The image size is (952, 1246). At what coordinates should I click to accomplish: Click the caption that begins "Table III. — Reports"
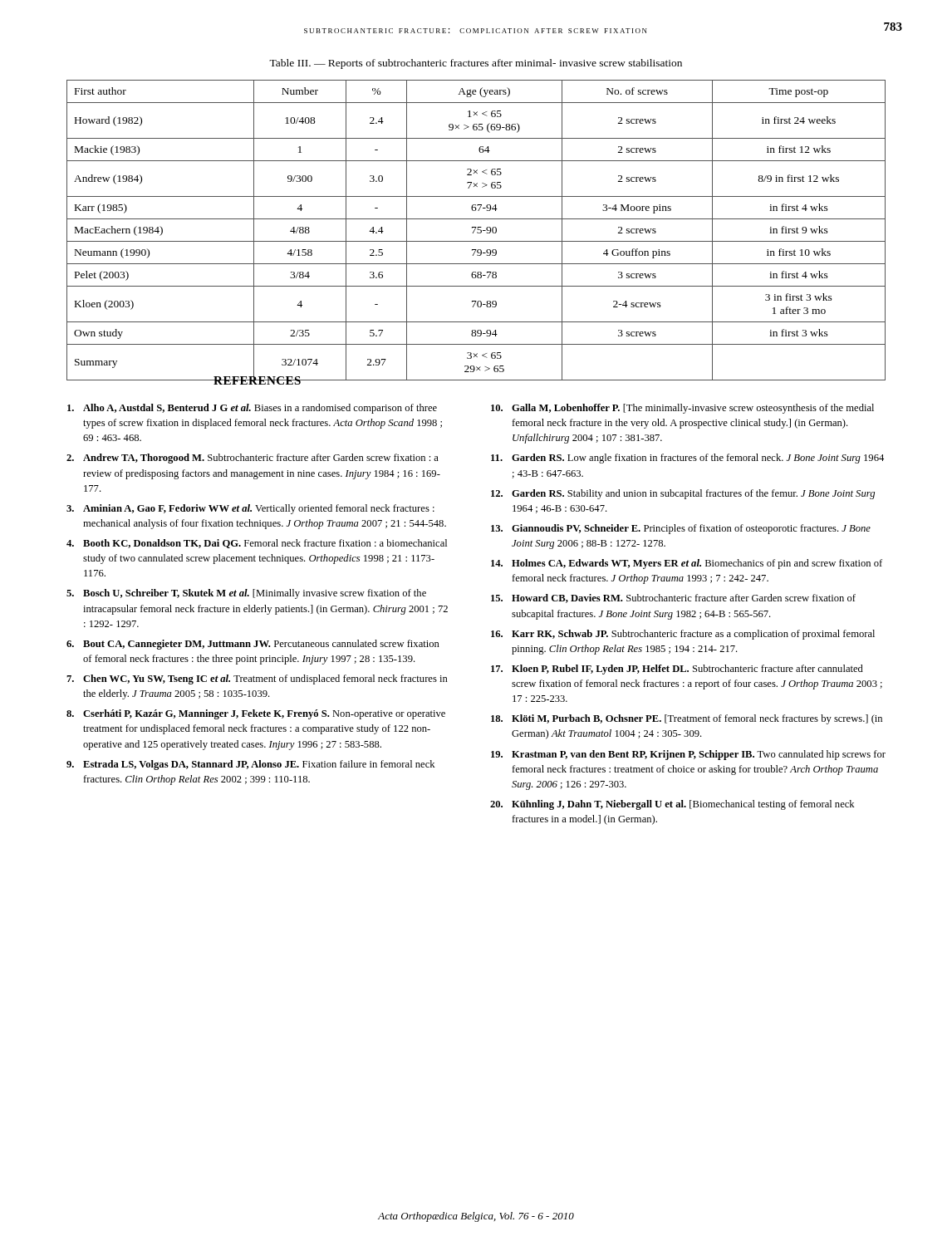pos(476,63)
